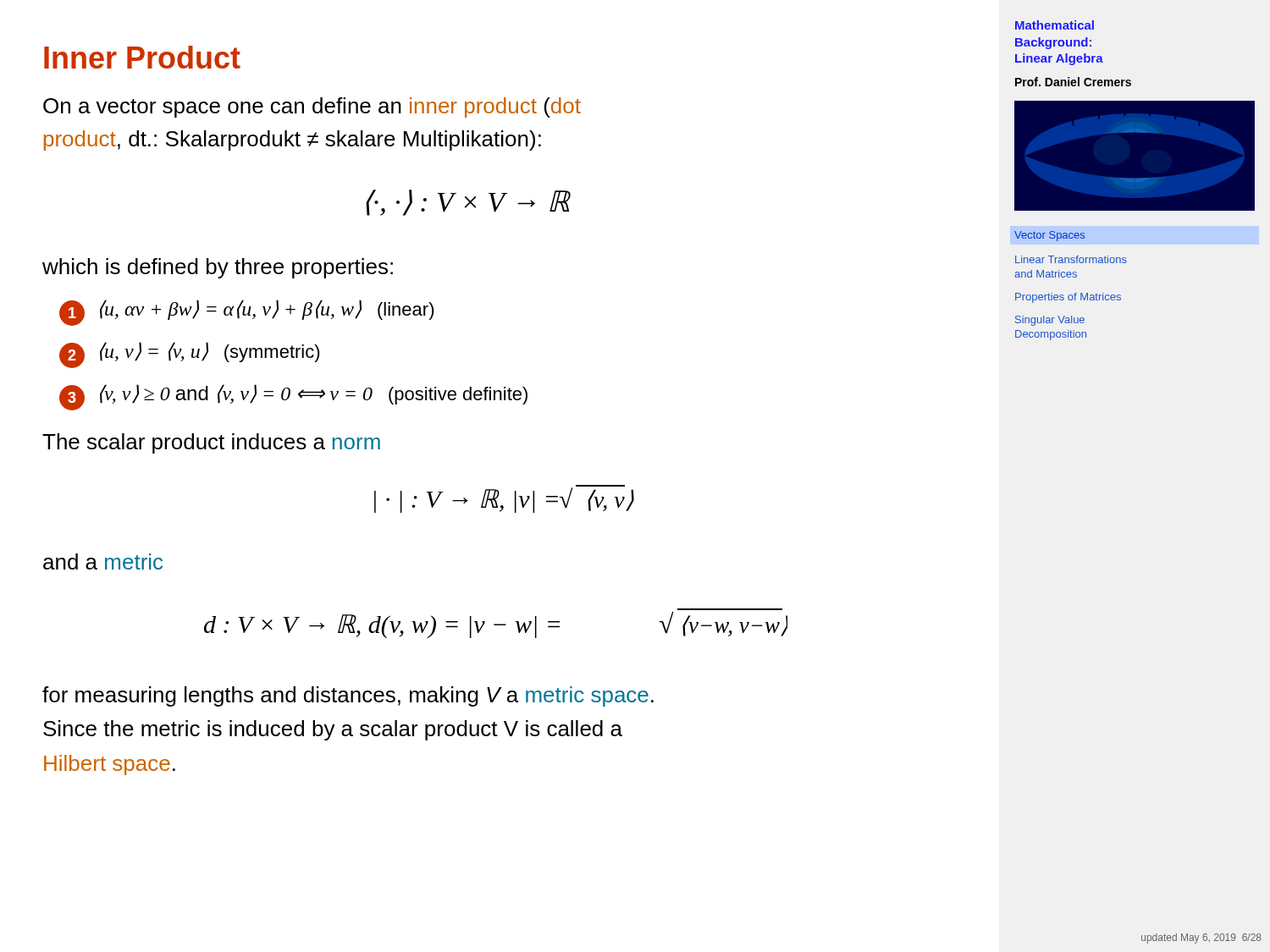Click on the text containing "Vector Spaces"
This screenshot has height=952, width=1270.
1050,234
